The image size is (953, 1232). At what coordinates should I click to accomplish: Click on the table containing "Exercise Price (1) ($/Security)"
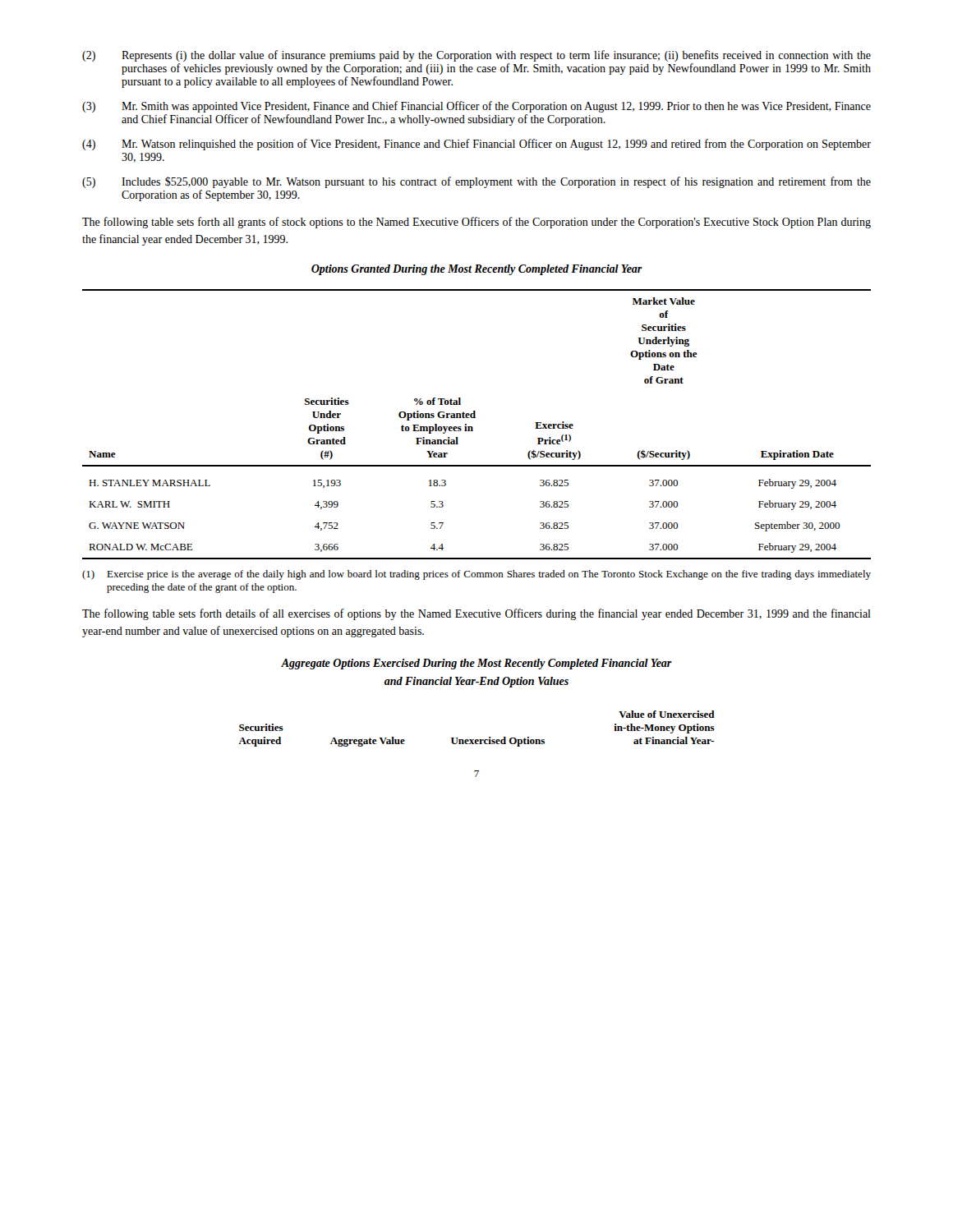click(476, 424)
